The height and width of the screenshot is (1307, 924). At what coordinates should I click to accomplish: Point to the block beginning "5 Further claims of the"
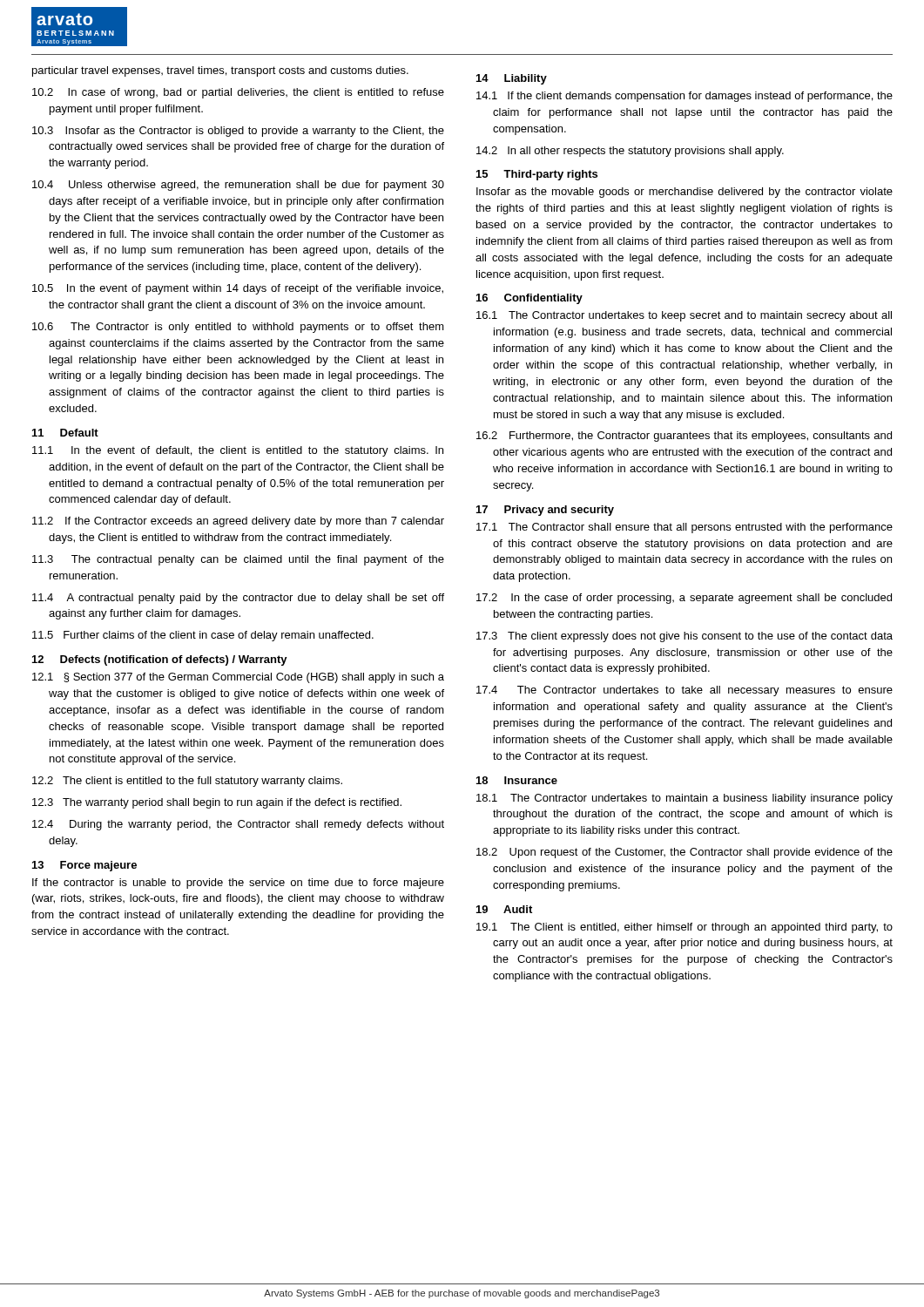tap(203, 635)
